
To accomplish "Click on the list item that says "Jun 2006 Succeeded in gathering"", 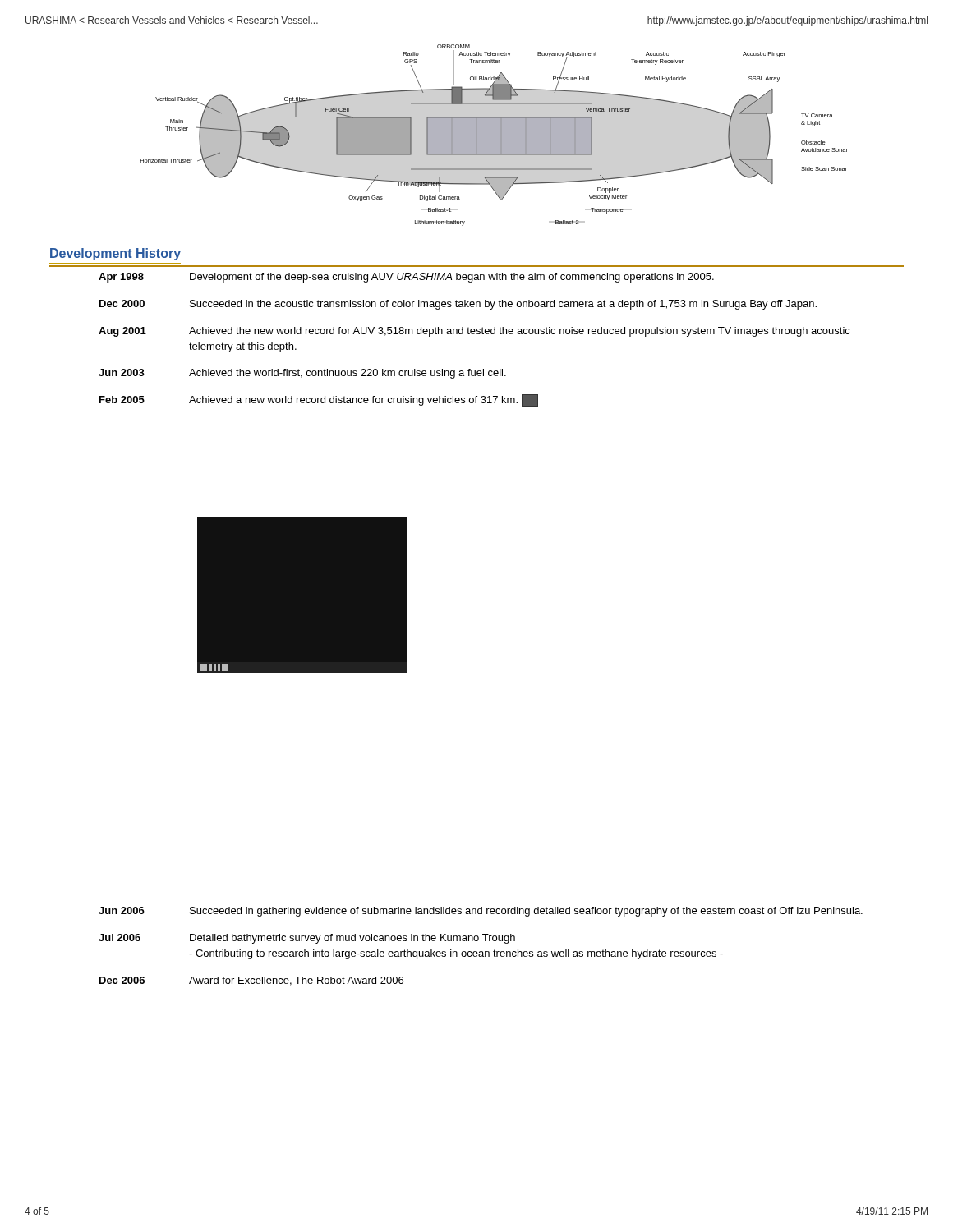I will 493,946.
